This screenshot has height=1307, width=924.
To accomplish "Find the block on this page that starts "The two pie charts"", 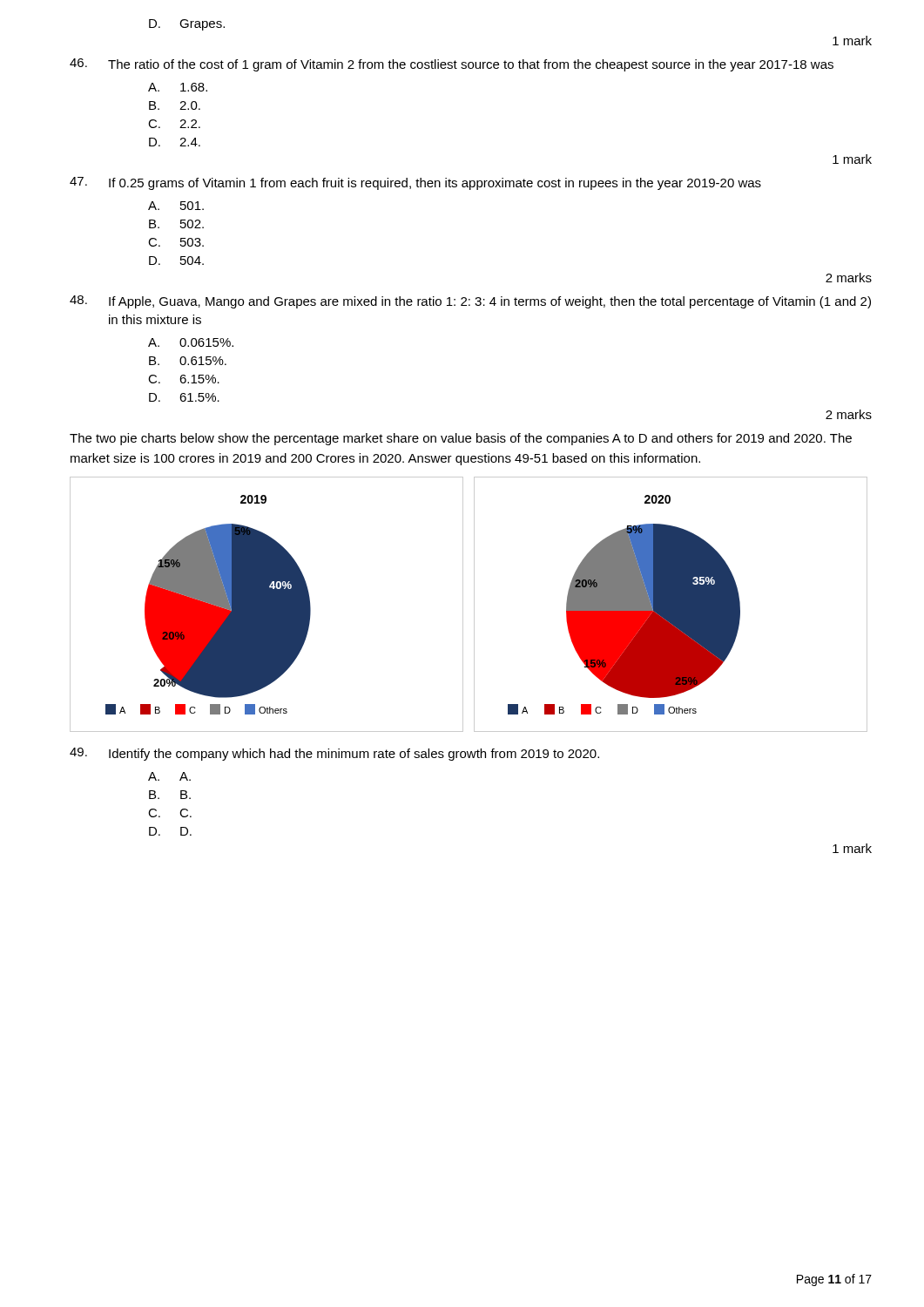I will (x=461, y=448).
